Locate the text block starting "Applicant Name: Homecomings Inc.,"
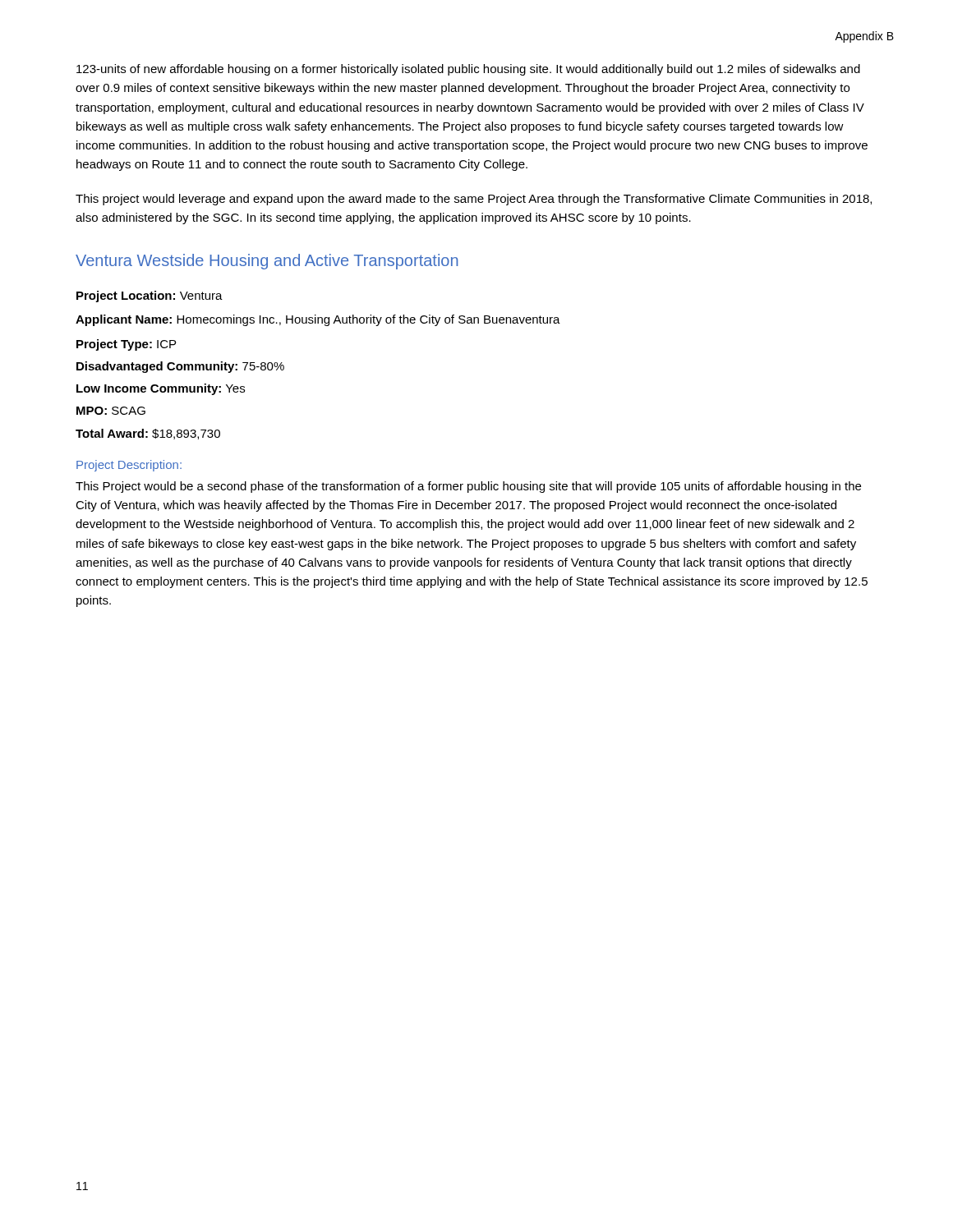953x1232 pixels. 318,319
